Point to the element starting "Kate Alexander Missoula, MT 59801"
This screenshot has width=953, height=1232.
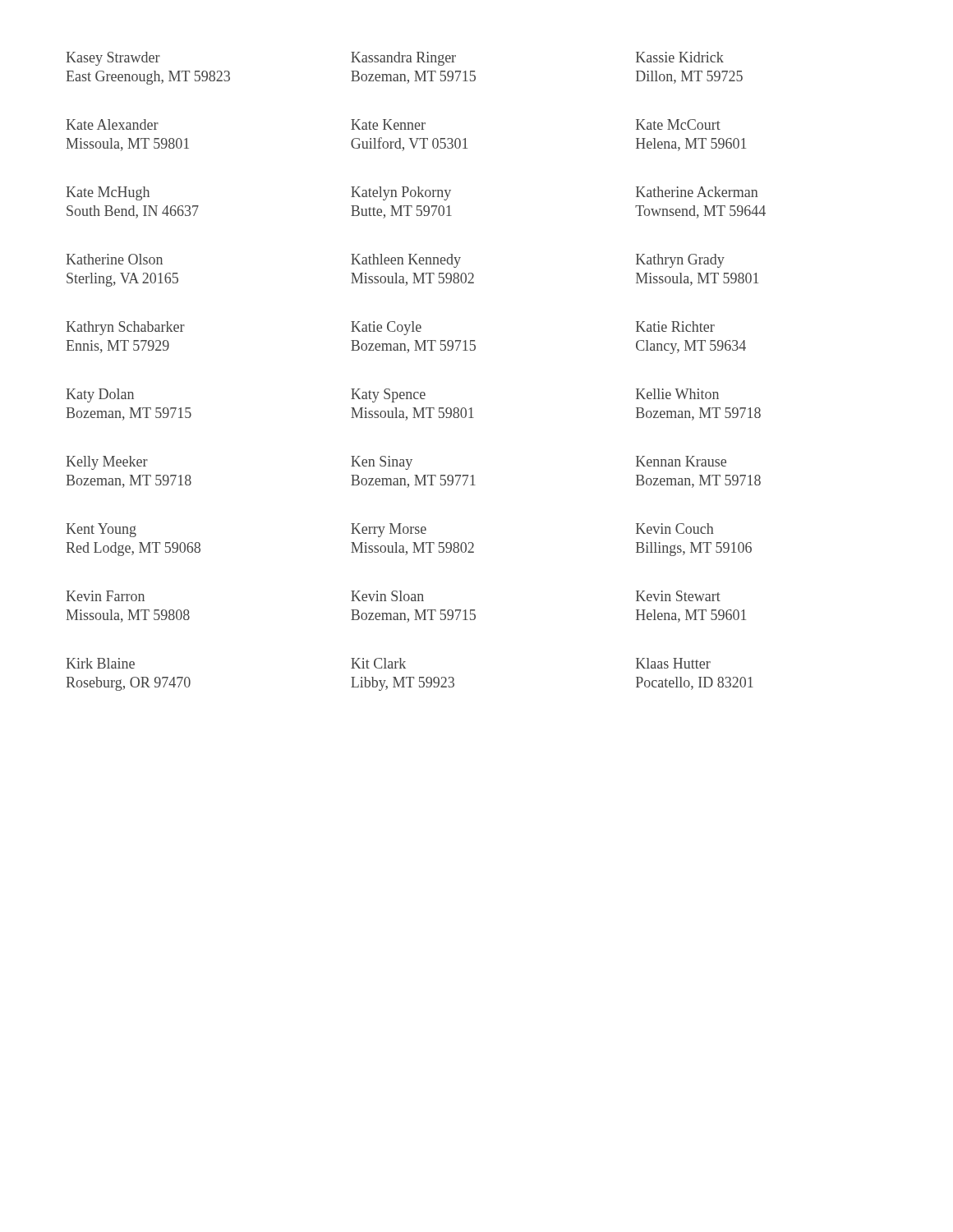pyautogui.click(x=192, y=135)
